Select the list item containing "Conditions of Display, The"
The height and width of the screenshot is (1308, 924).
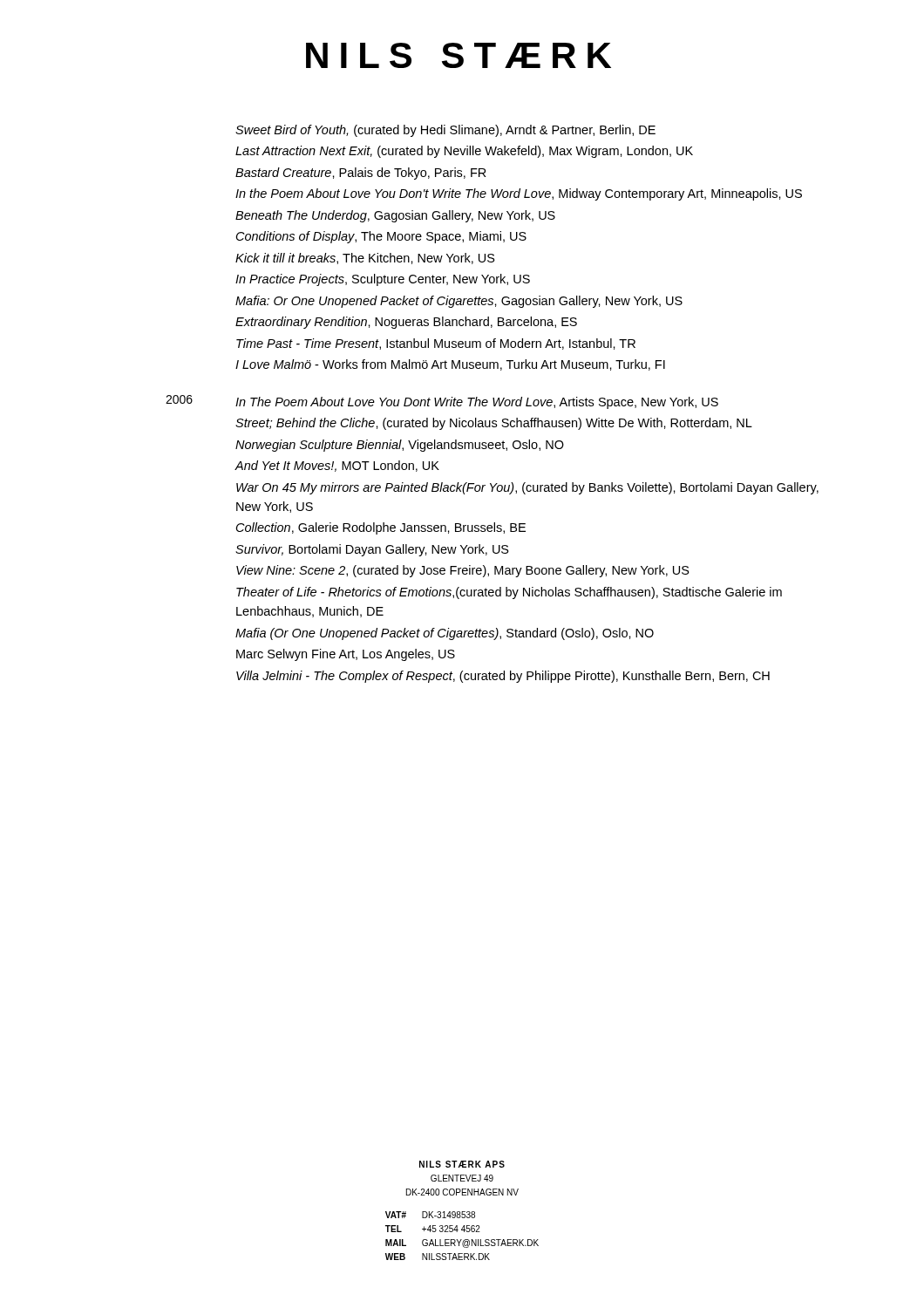(381, 237)
